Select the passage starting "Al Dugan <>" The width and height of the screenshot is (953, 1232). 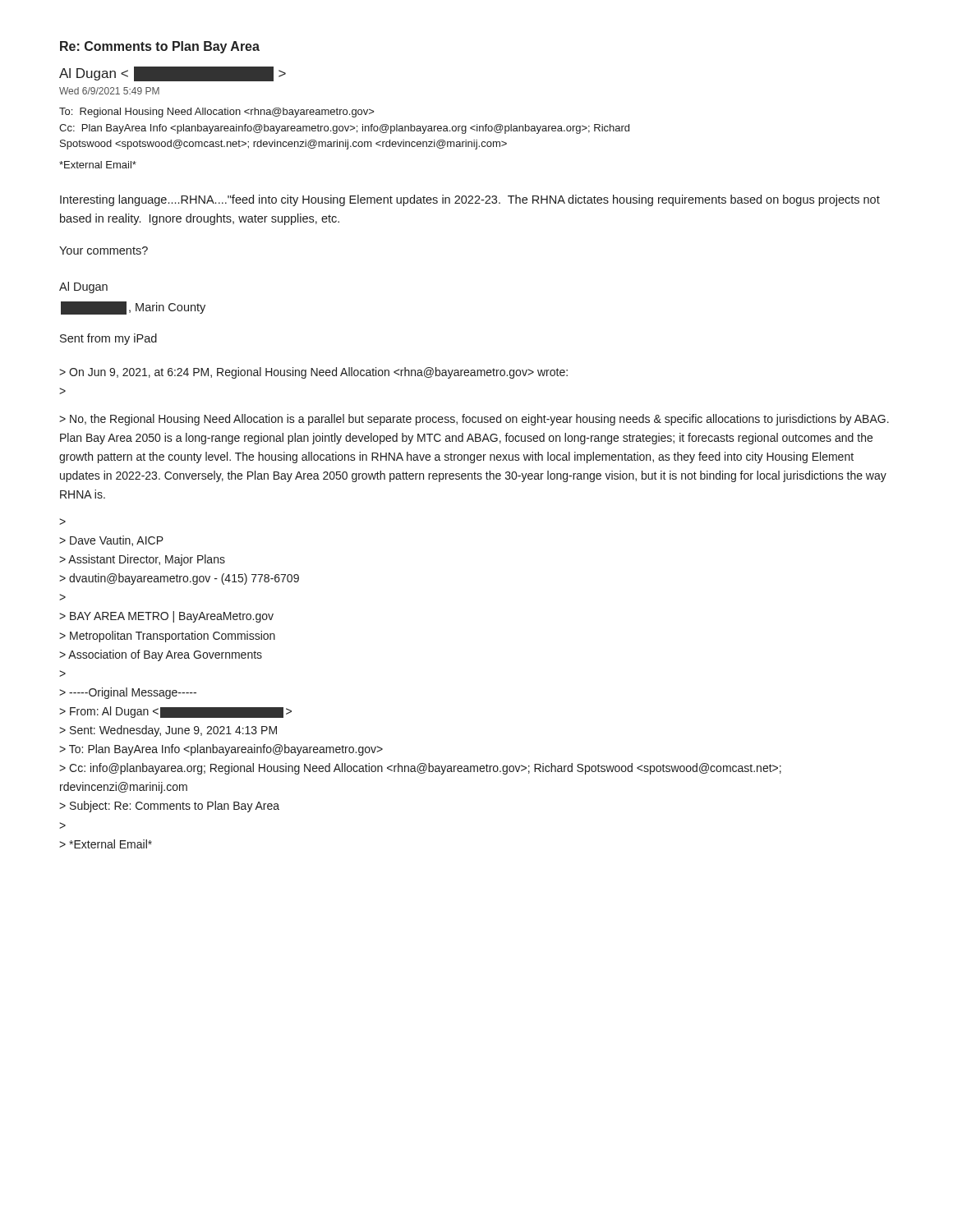pyautogui.click(x=173, y=74)
